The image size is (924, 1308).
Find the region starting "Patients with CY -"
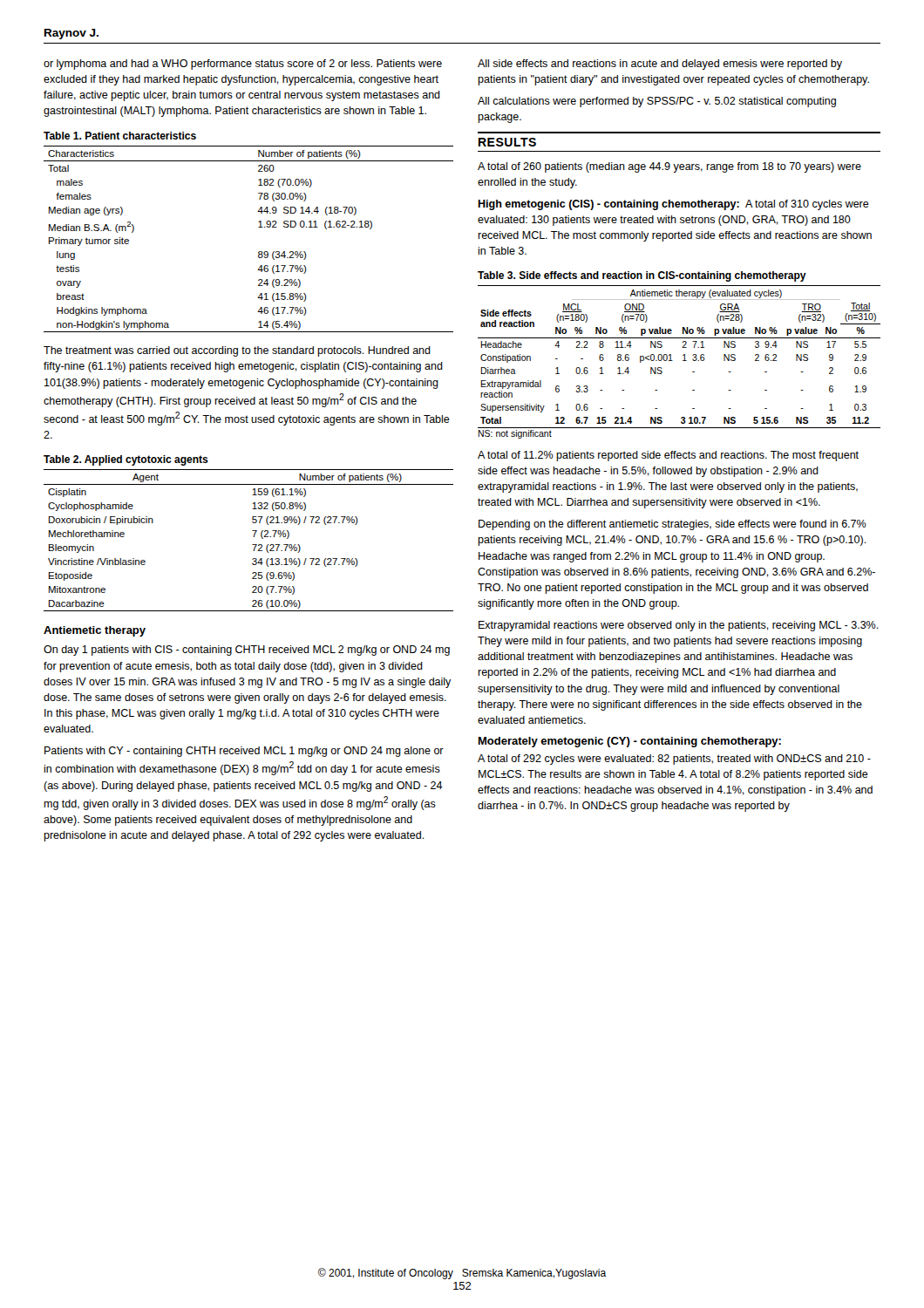pos(243,793)
